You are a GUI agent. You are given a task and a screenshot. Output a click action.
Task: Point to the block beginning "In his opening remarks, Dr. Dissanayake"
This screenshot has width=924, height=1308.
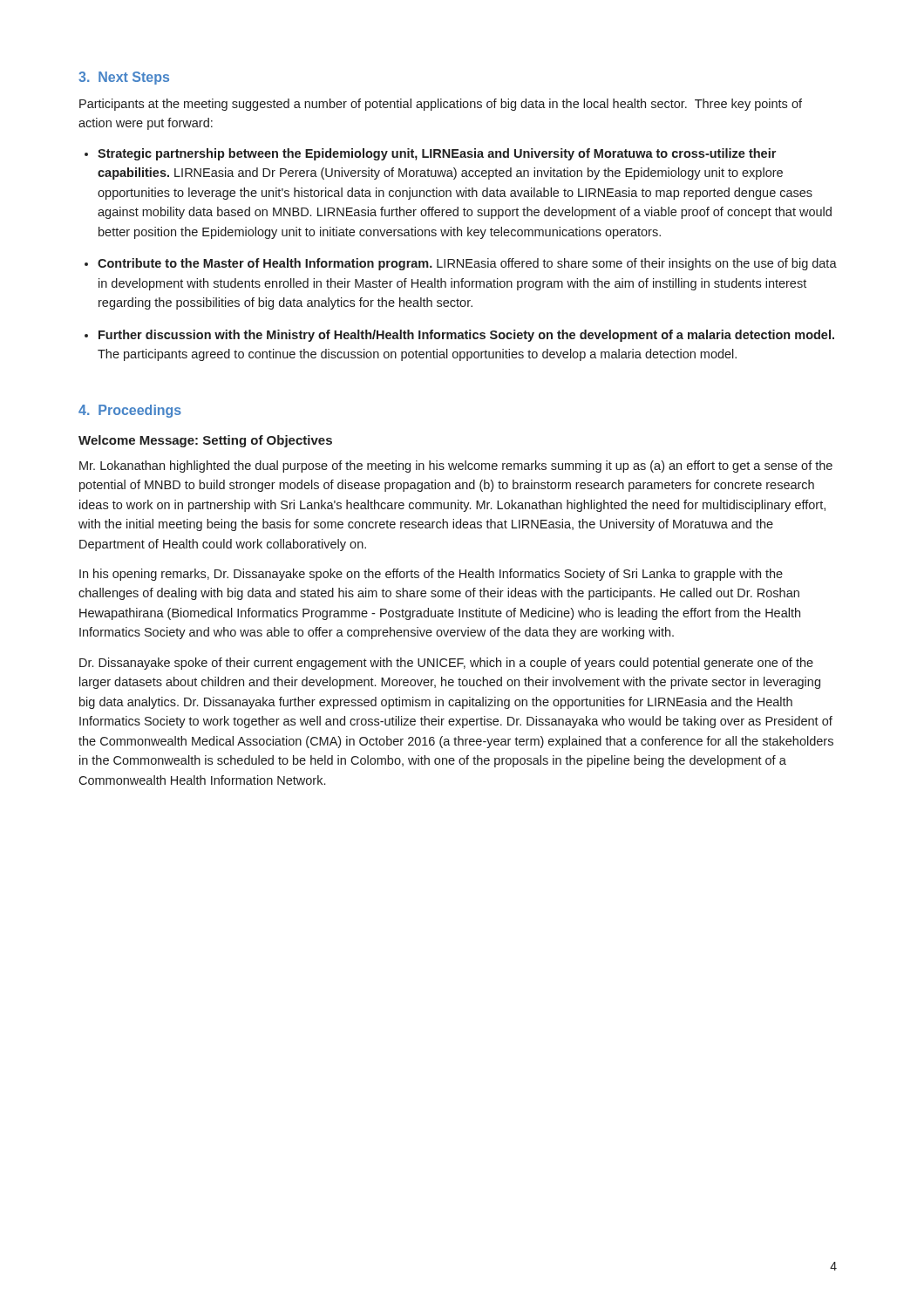pos(458,603)
